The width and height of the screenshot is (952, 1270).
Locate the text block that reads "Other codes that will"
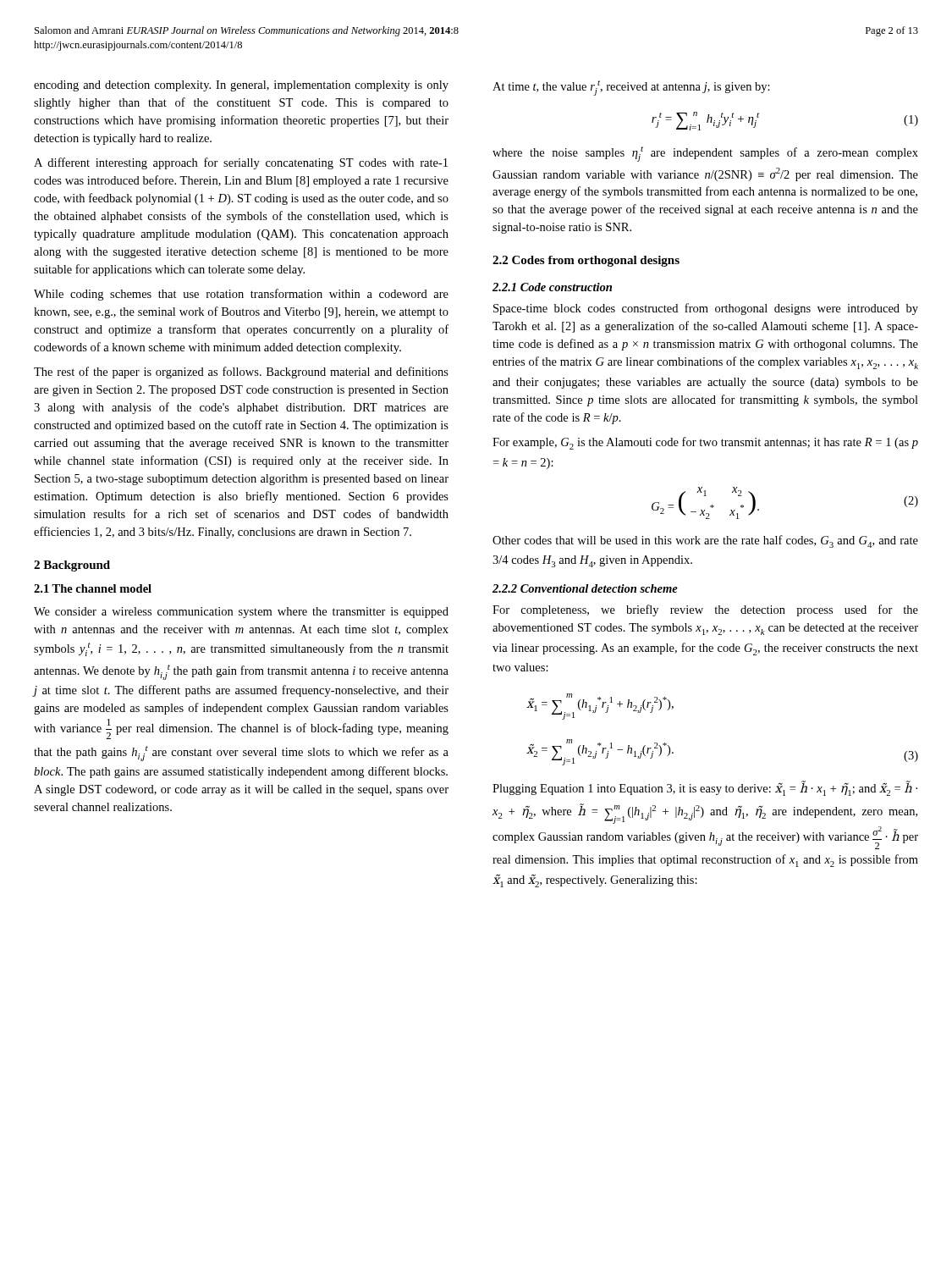click(x=705, y=552)
